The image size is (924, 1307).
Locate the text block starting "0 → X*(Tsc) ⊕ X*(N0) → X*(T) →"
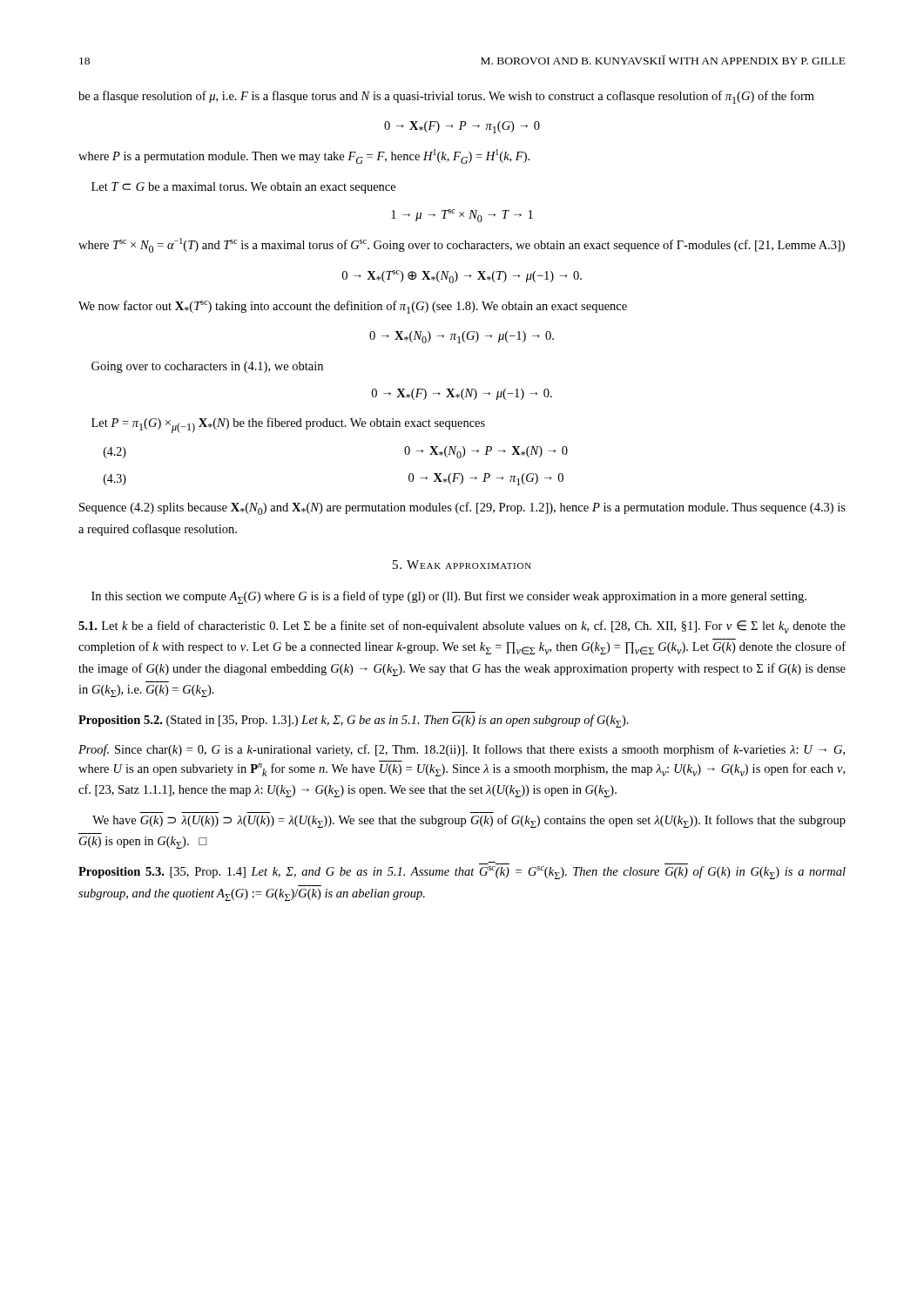[462, 276]
